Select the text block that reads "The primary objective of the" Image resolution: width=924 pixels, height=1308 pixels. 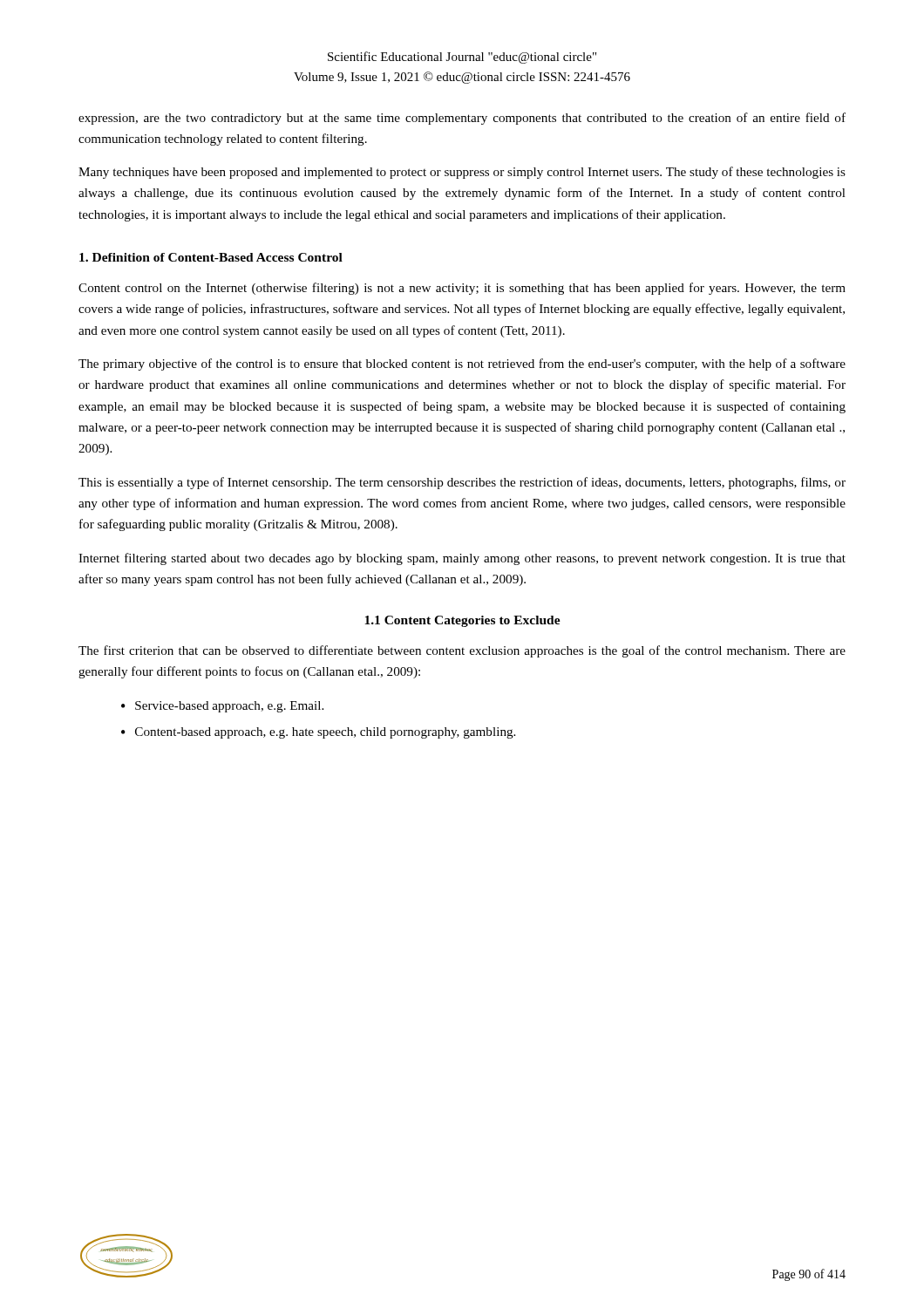(x=462, y=406)
